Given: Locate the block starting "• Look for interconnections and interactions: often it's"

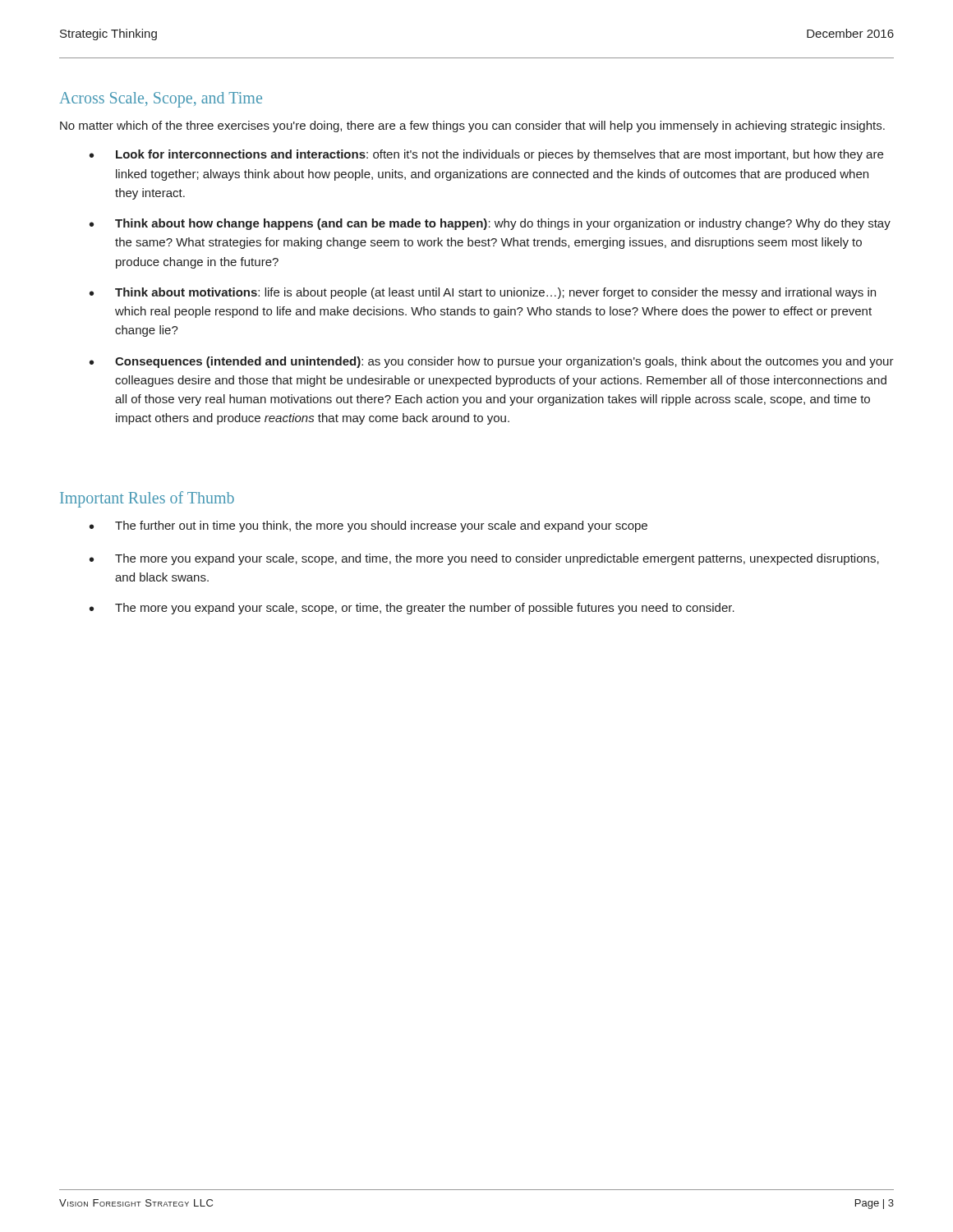Looking at the screenshot, I should (491, 173).
